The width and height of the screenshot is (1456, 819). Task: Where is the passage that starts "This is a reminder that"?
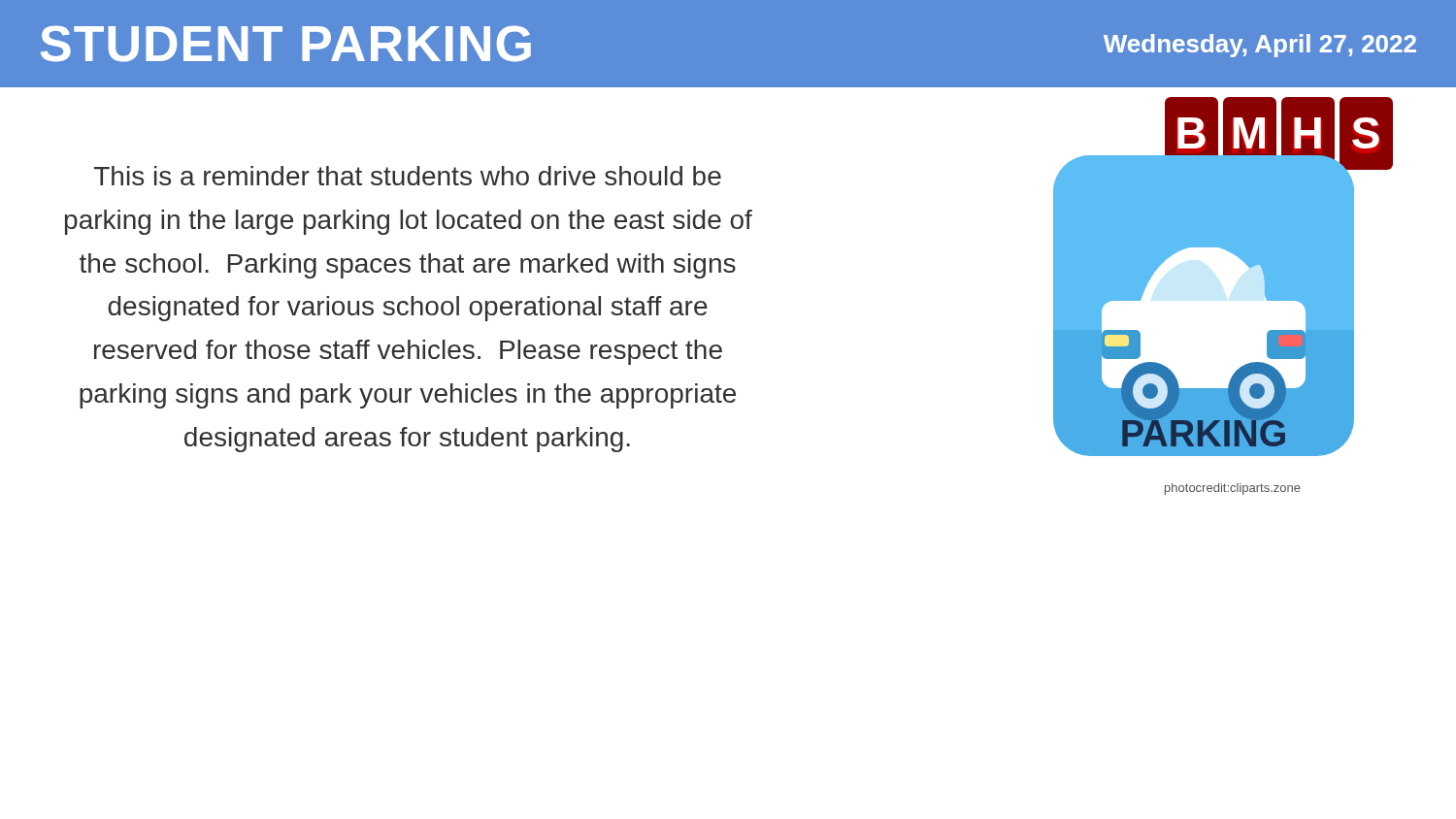tap(408, 307)
